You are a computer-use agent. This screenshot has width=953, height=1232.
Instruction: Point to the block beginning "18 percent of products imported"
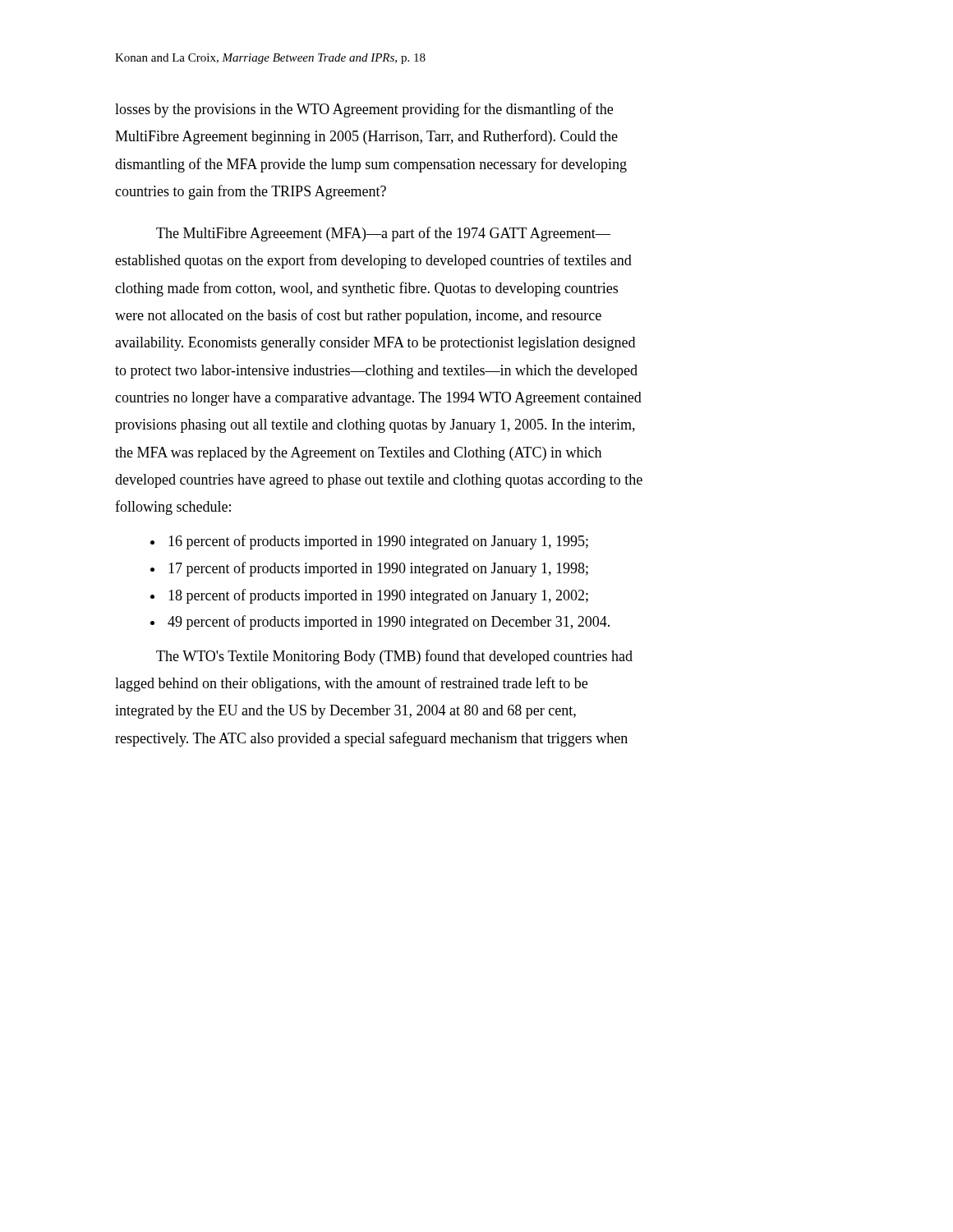[378, 595]
